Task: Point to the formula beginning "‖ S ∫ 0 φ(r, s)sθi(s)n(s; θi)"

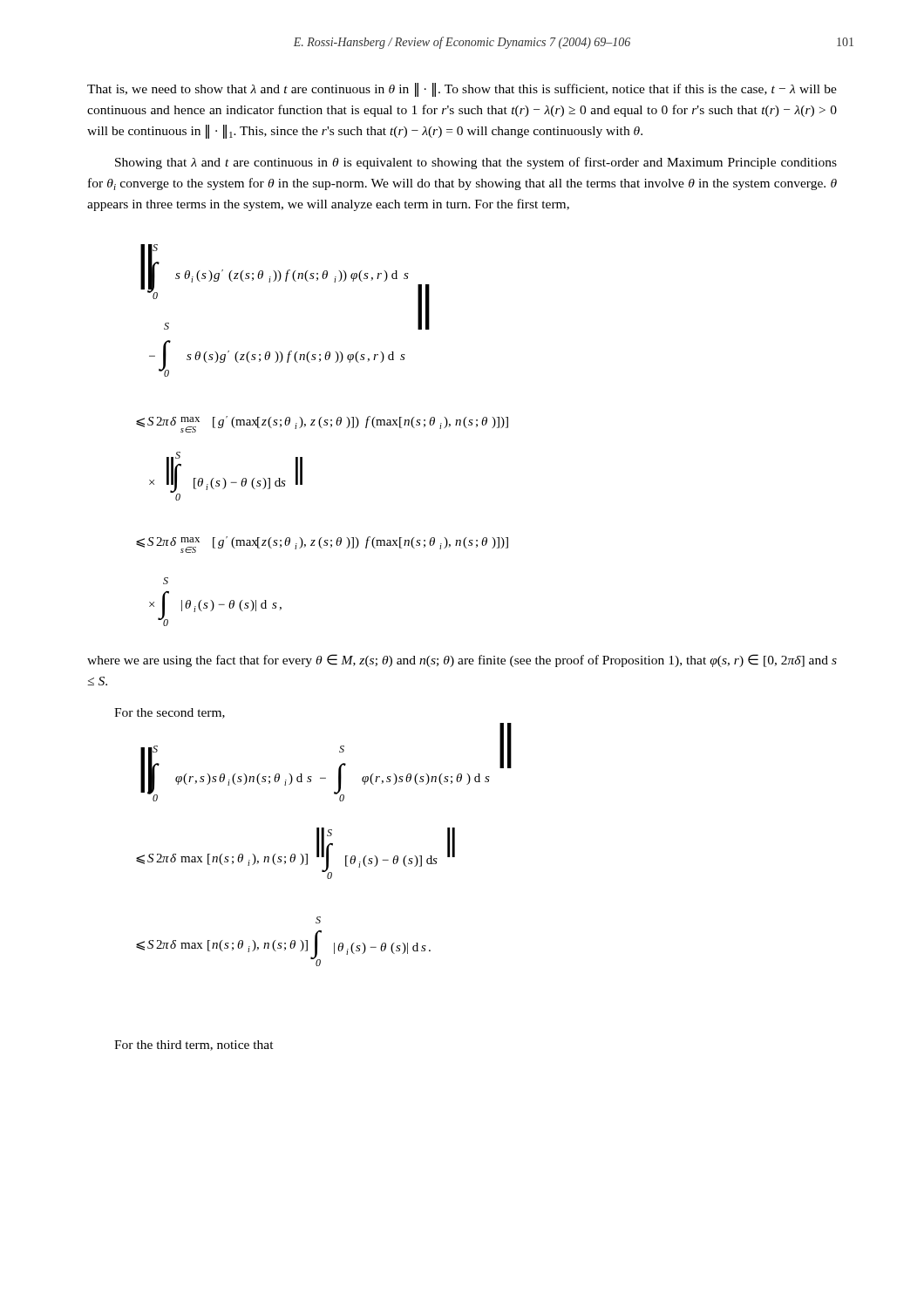Action: coord(449,876)
